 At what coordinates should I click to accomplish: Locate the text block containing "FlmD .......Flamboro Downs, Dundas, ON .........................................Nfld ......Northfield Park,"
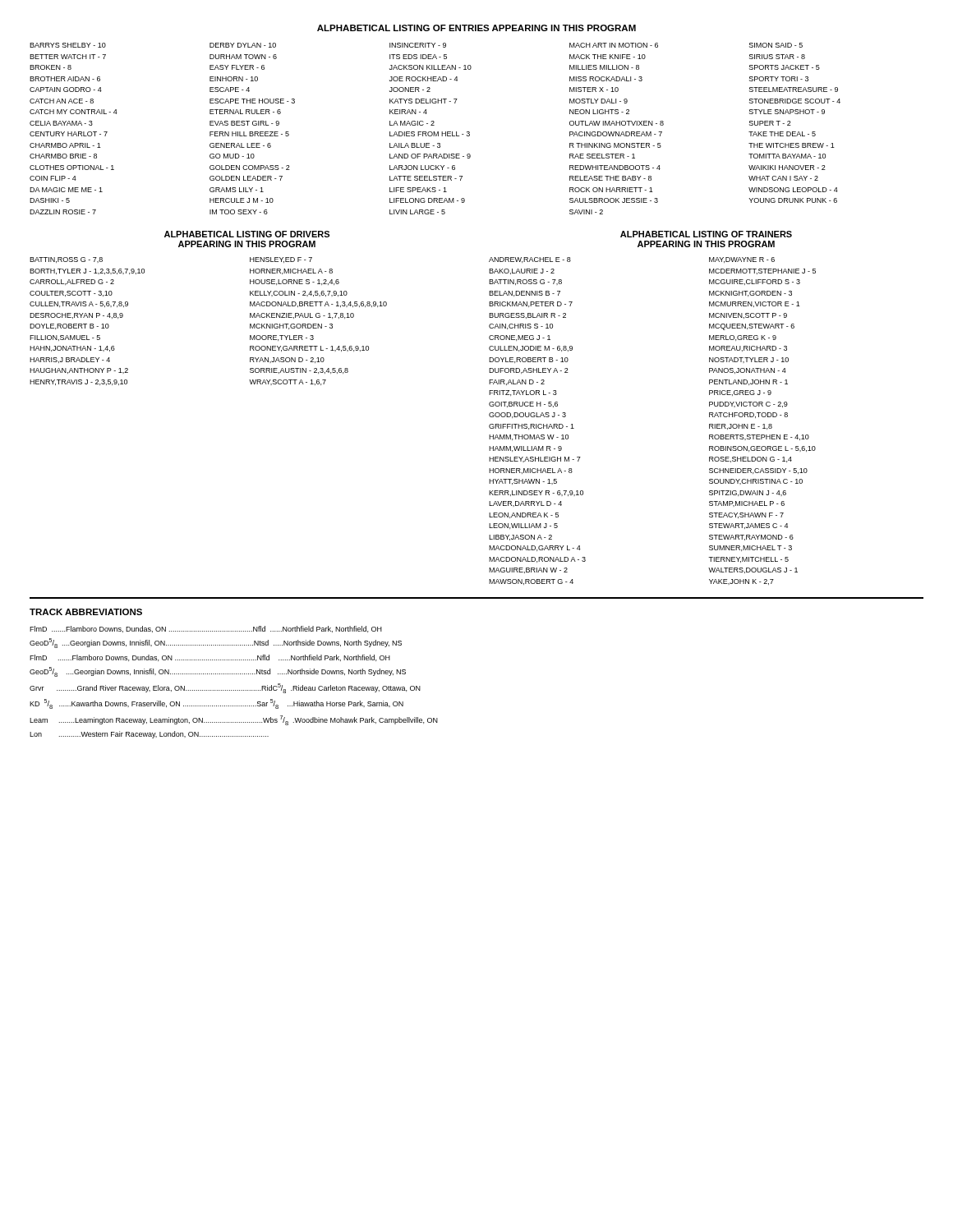point(206,629)
